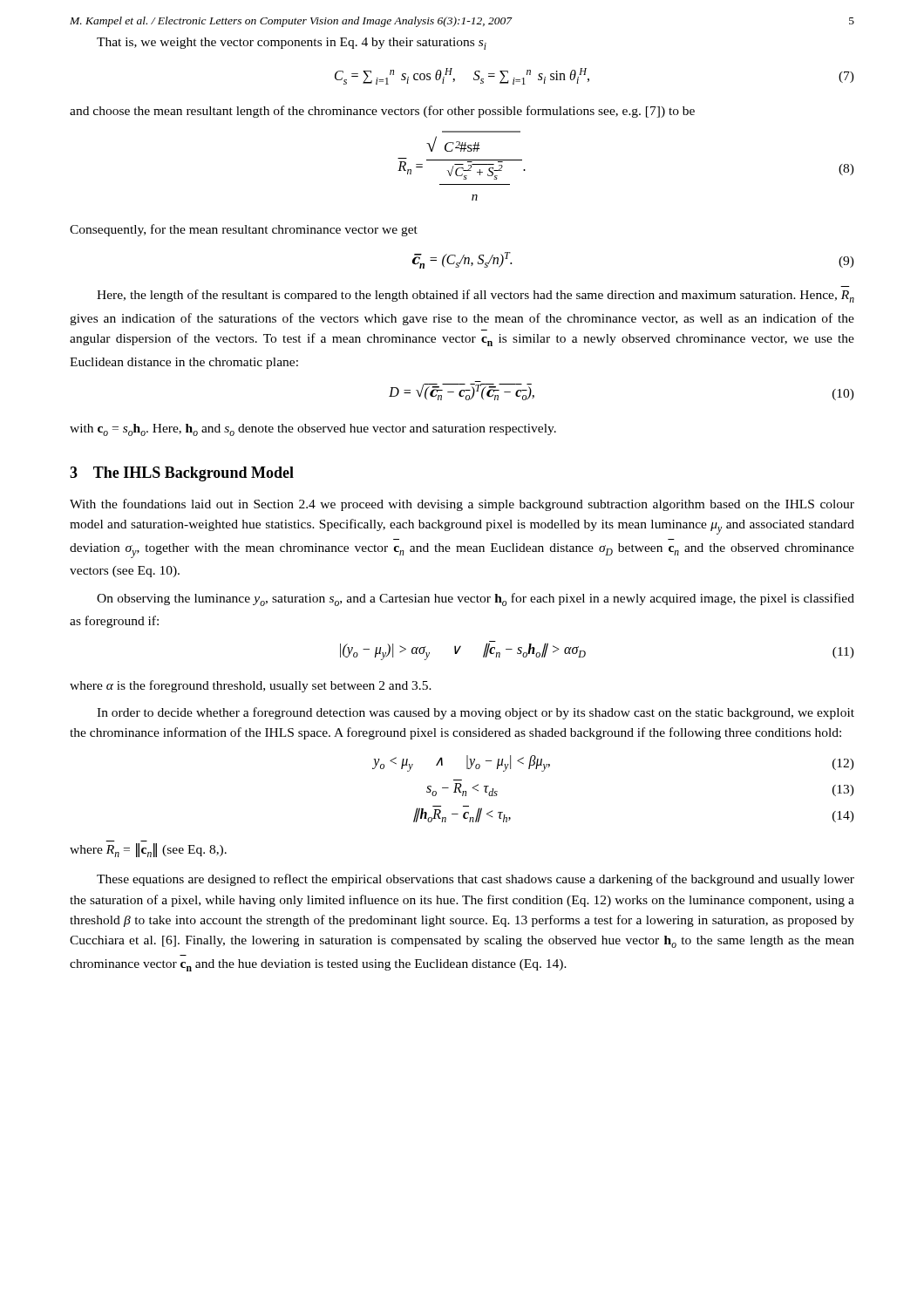This screenshot has width=924, height=1308.
Task: Locate the formula that reads "yo < μy ∧"
Action: pos(462,762)
